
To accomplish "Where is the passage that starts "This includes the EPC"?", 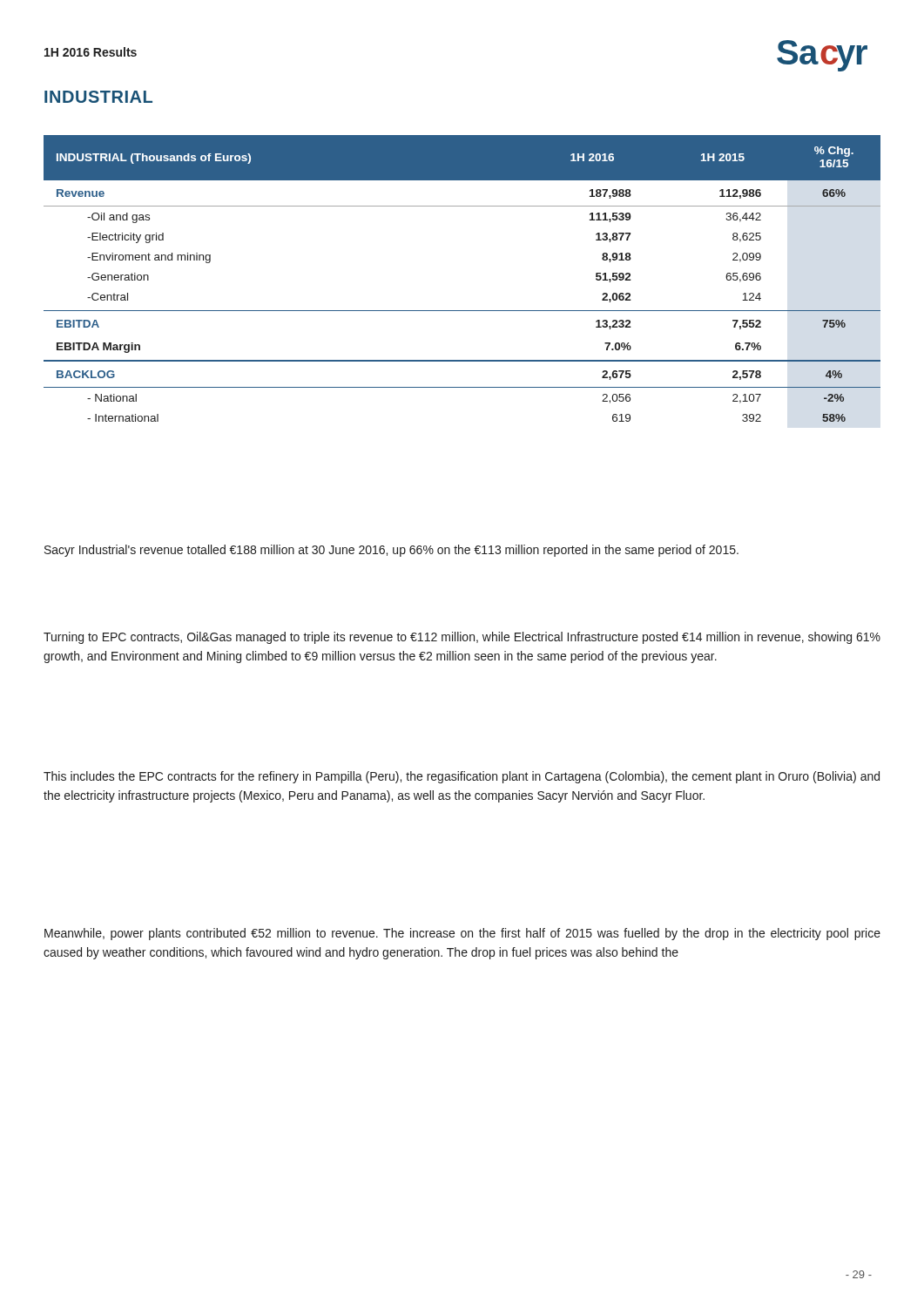I will (x=462, y=786).
